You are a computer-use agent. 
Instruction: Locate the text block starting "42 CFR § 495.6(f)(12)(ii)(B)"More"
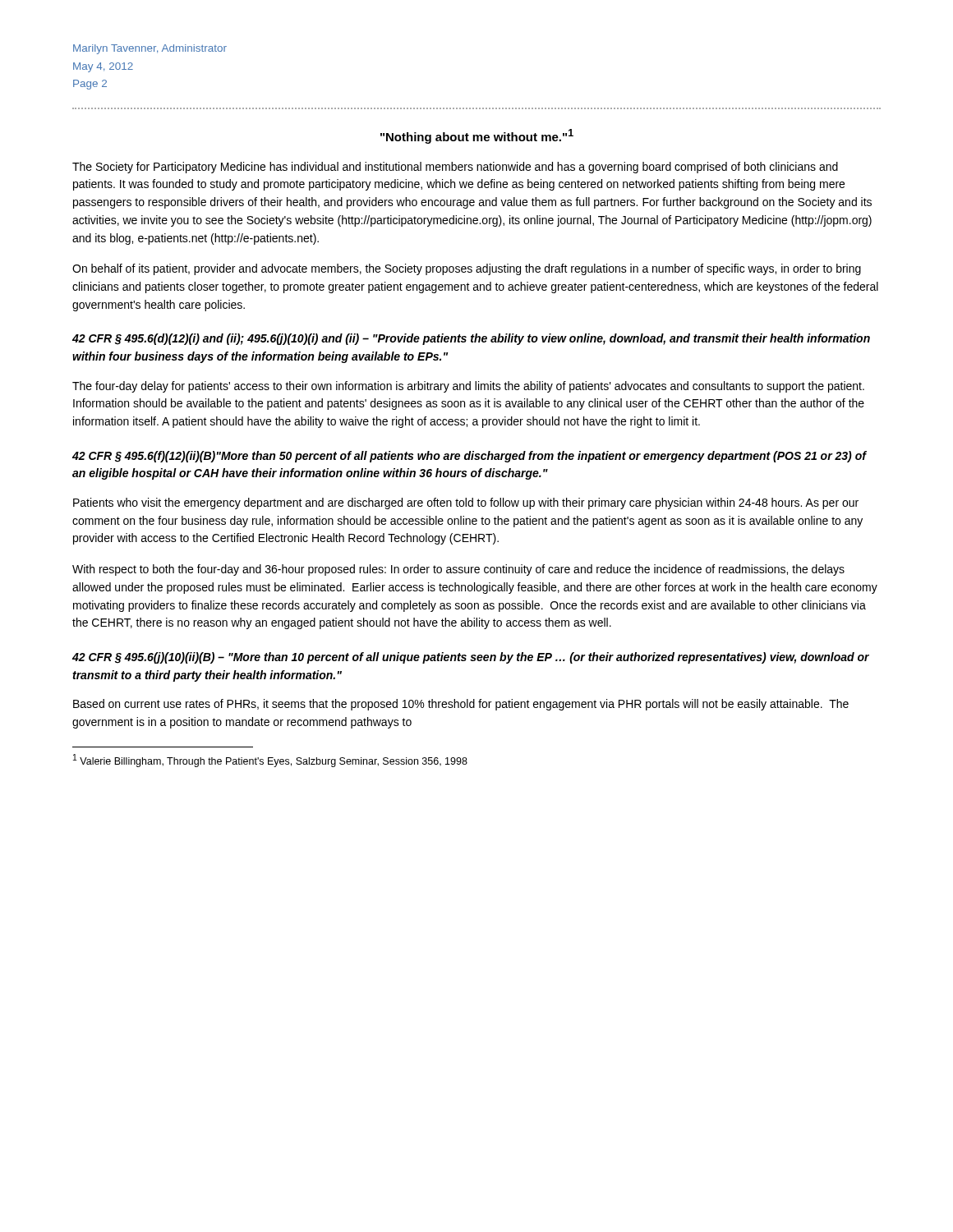click(469, 465)
